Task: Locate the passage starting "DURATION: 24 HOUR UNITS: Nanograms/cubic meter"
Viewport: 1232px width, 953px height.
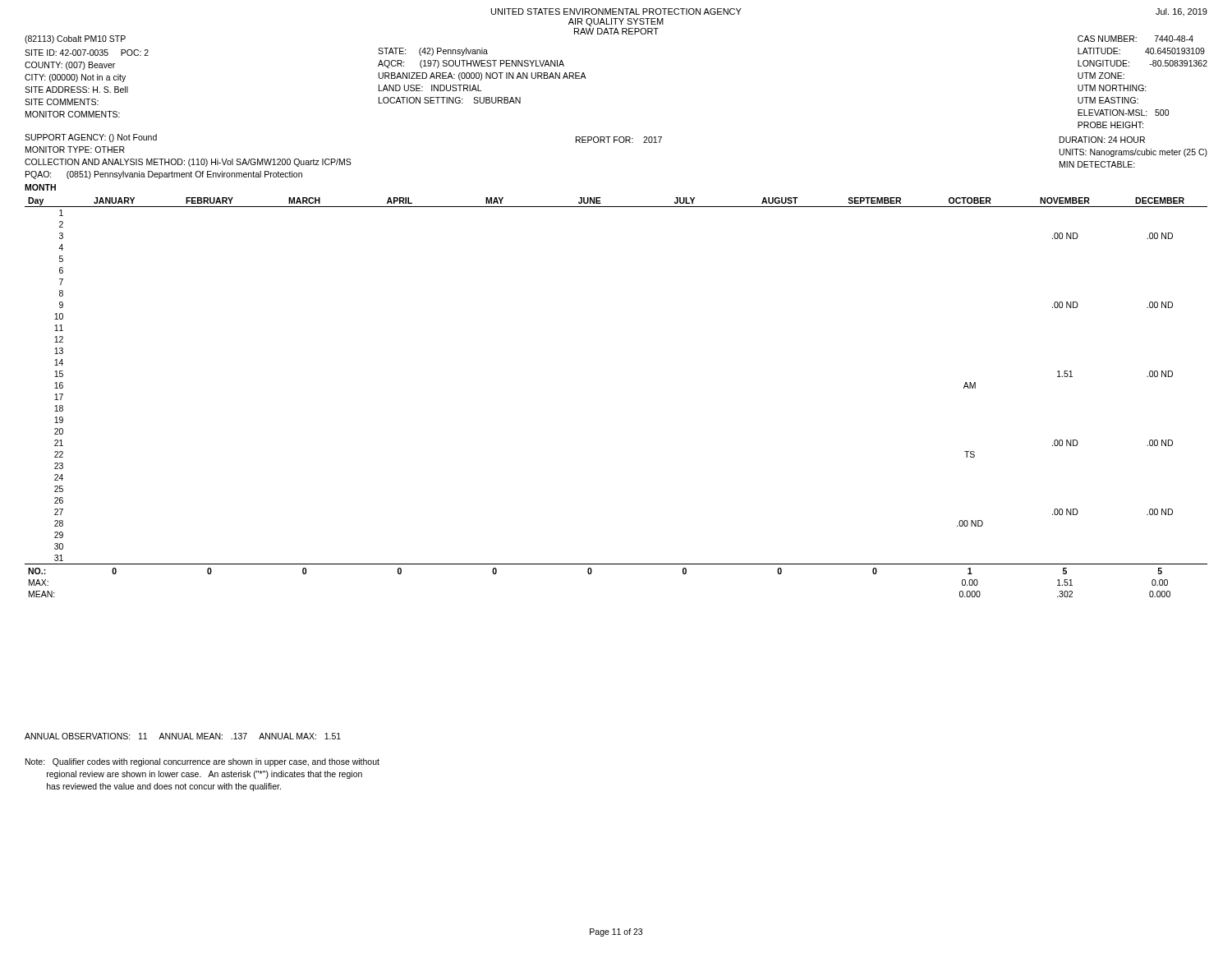Action: click(x=1133, y=152)
